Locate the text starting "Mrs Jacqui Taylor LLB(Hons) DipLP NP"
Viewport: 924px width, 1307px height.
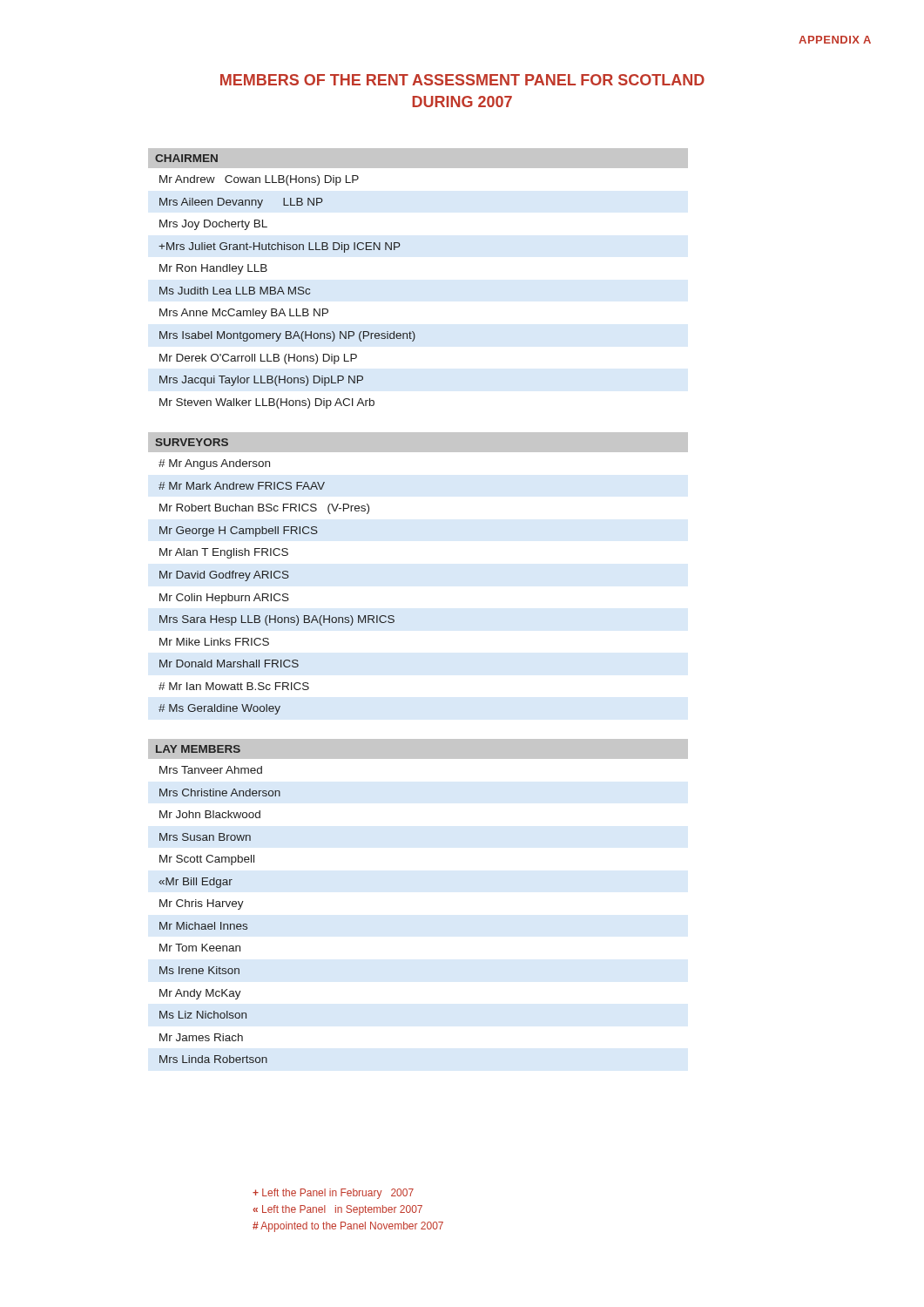[261, 380]
